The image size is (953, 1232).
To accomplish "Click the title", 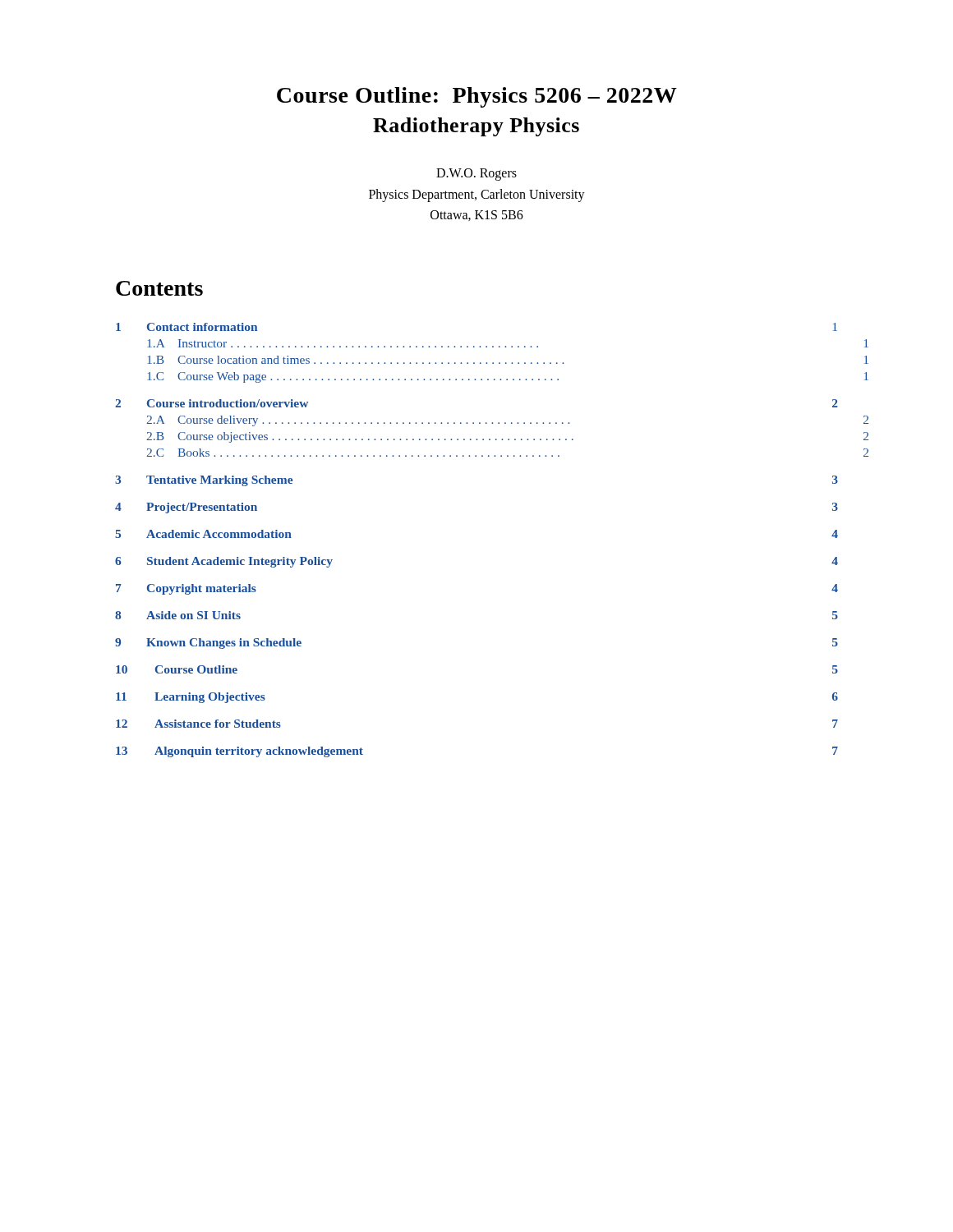I will [476, 110].
